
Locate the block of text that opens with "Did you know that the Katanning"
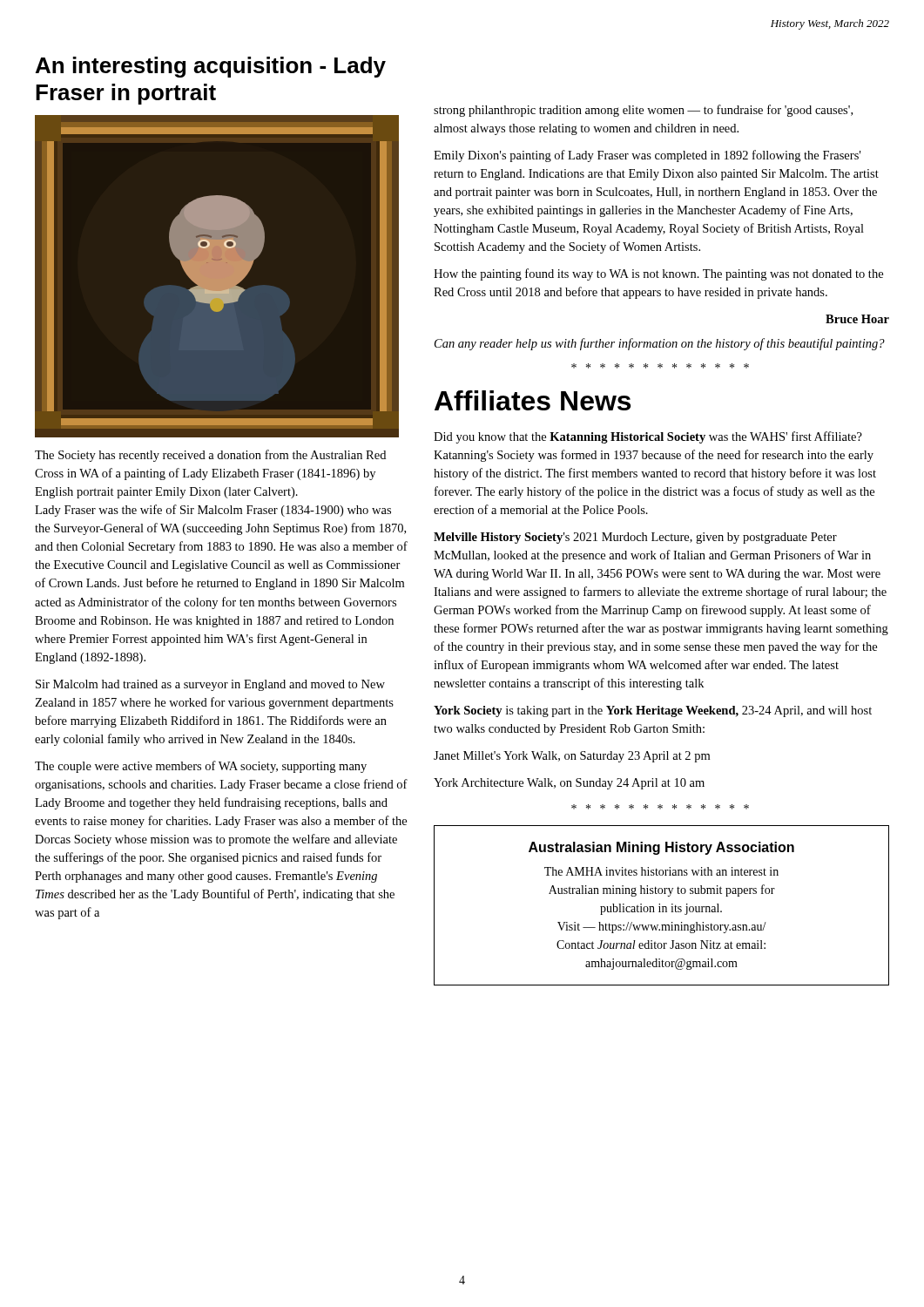pos(655,473)
